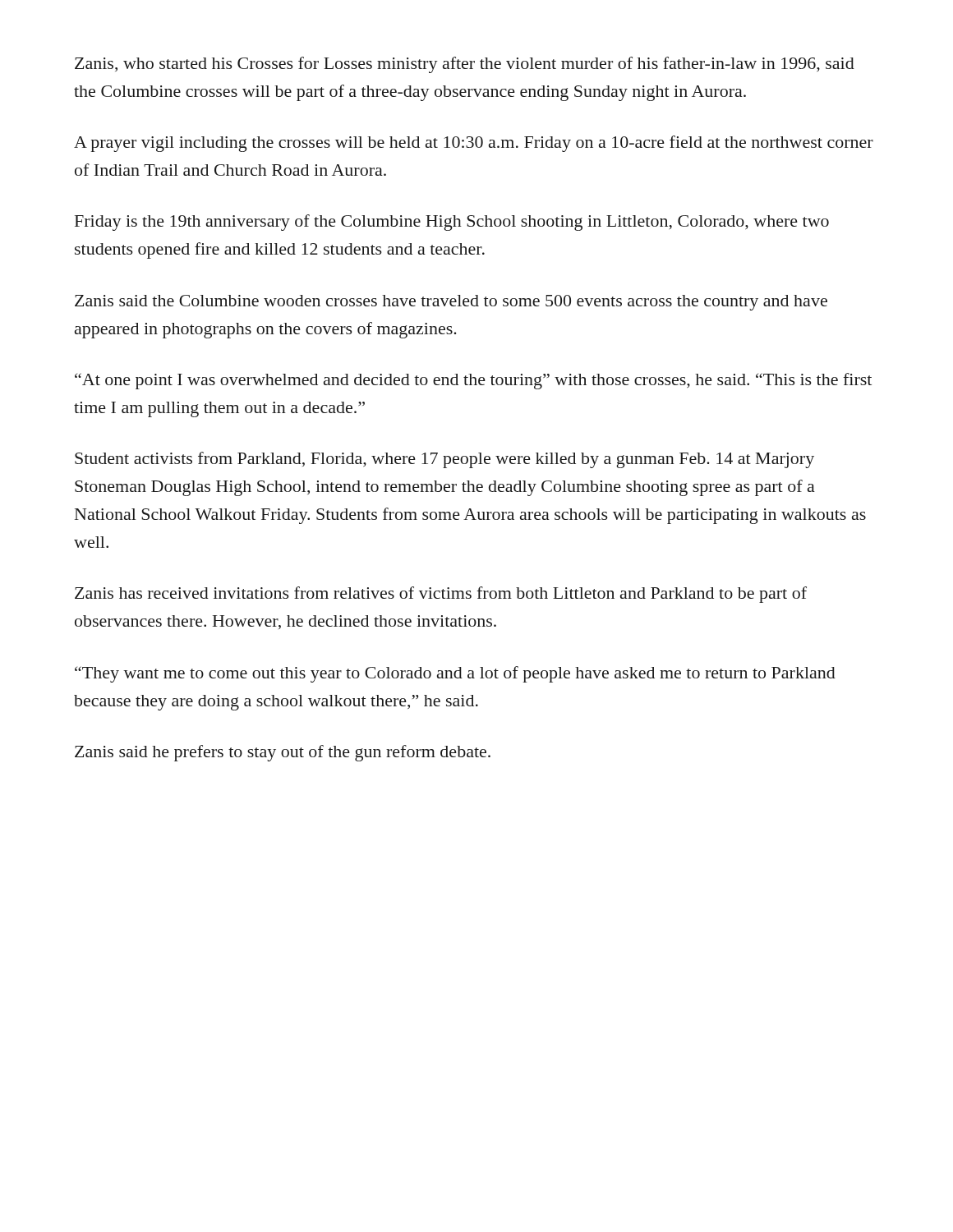Find the text block that reads "Zanis, who started"
Screen dimensions: 1232x953
pyautogui.click(x=464, y=77)
